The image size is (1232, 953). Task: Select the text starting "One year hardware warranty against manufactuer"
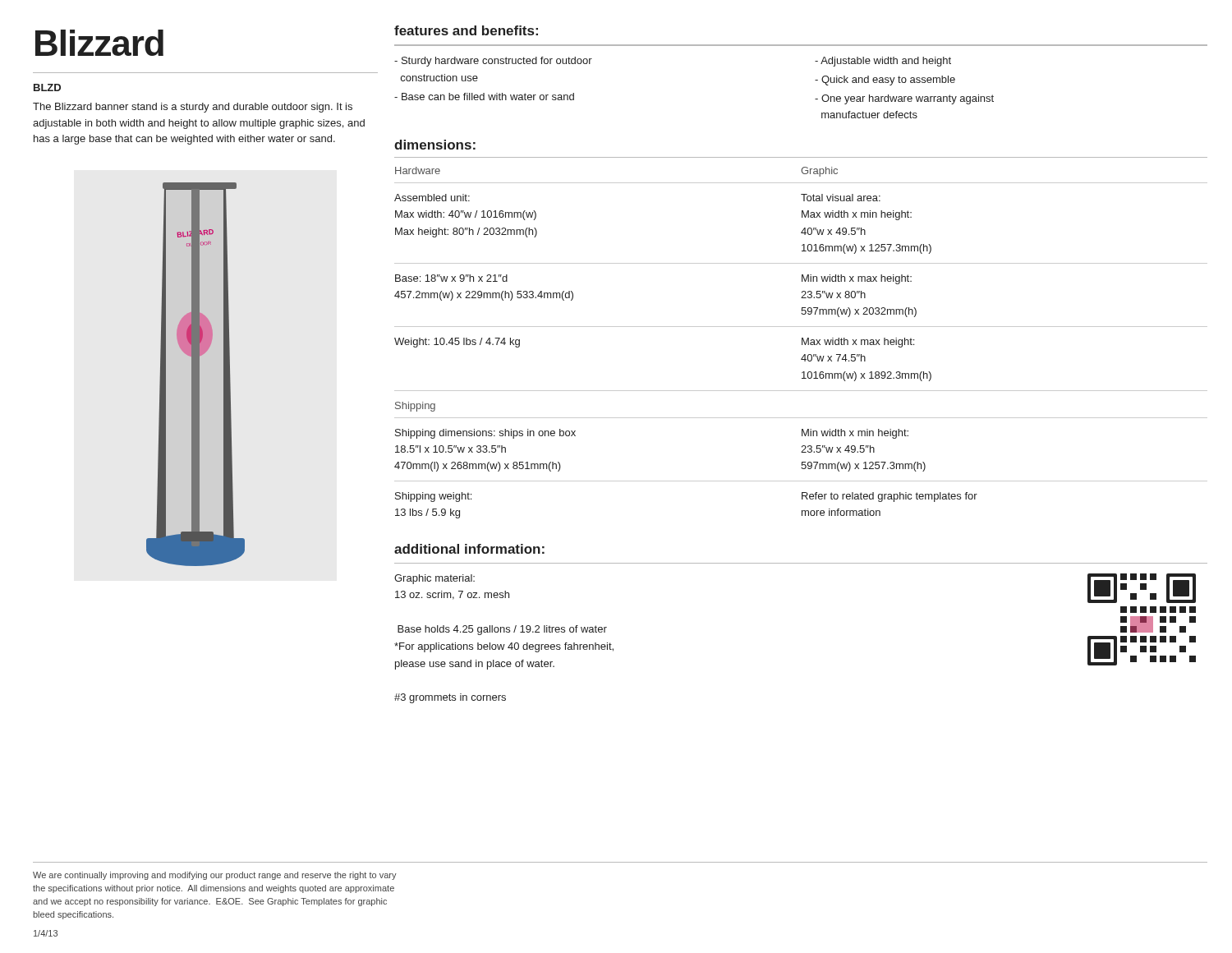point(904,106)
